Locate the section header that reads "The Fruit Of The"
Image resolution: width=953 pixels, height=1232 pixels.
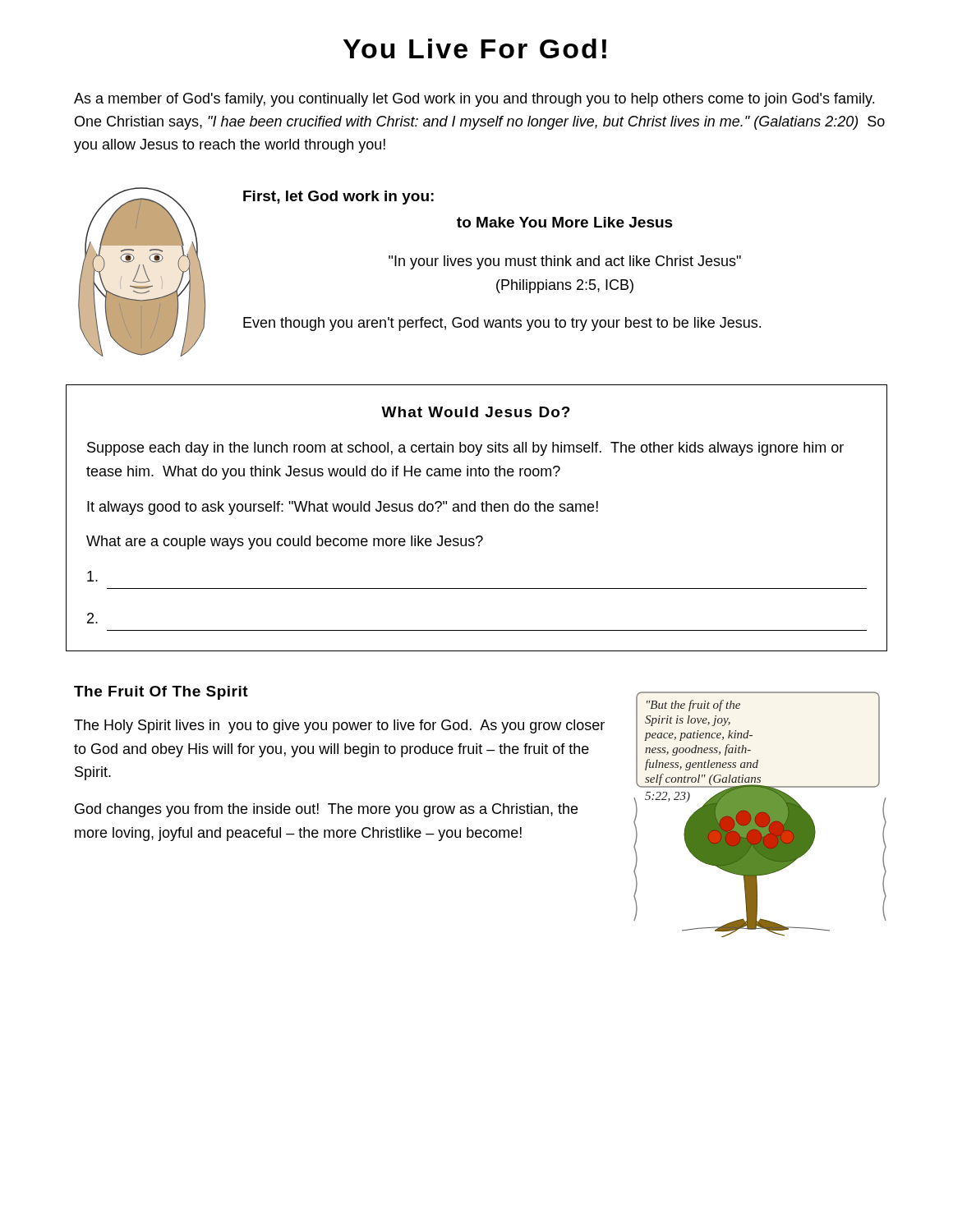point(161,691)
